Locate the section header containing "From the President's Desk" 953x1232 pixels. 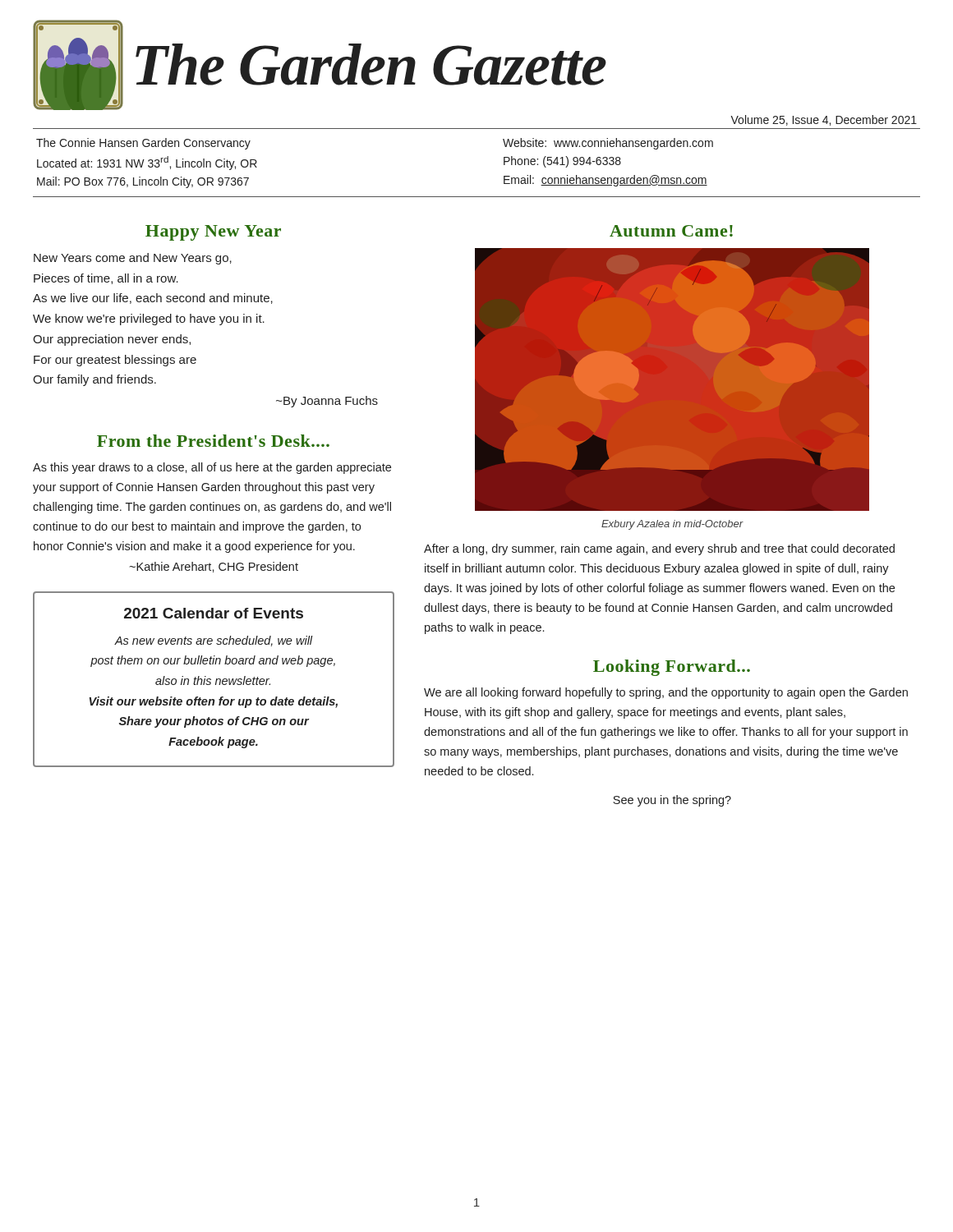coord(214,441)
